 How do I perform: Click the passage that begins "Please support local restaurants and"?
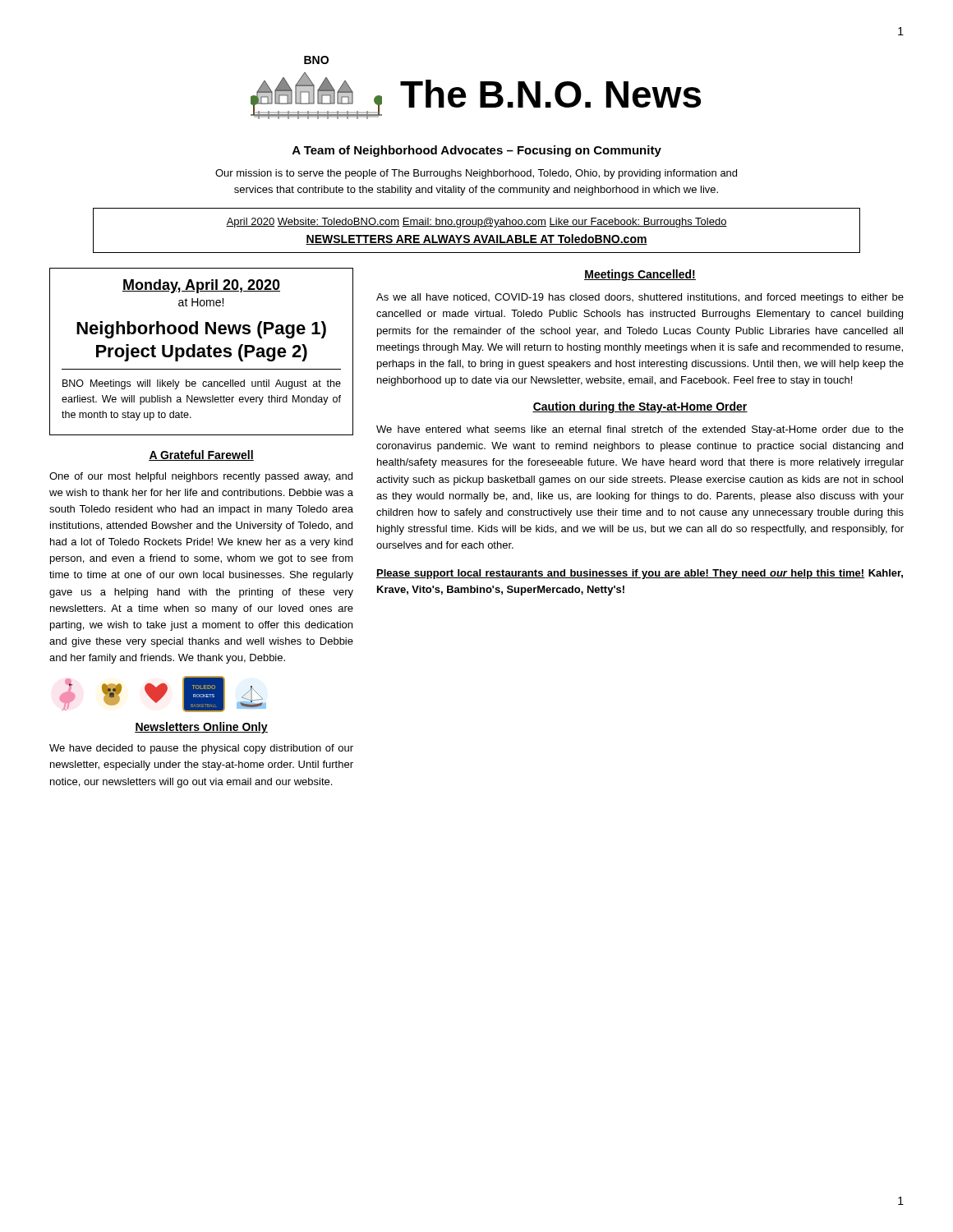pyautogui.click(x=640, y=581)
